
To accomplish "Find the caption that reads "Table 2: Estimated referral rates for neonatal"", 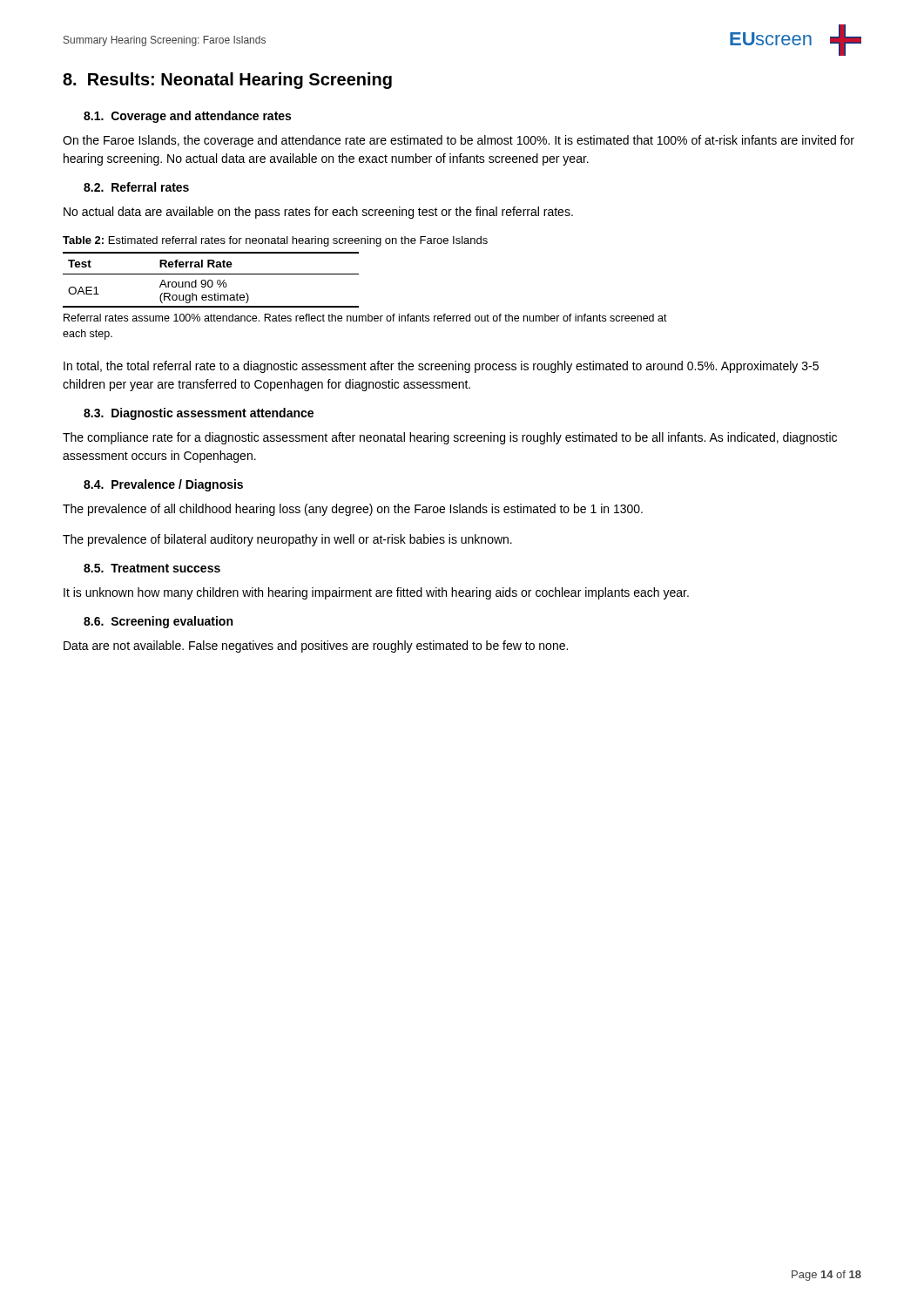I will point(275,240).
